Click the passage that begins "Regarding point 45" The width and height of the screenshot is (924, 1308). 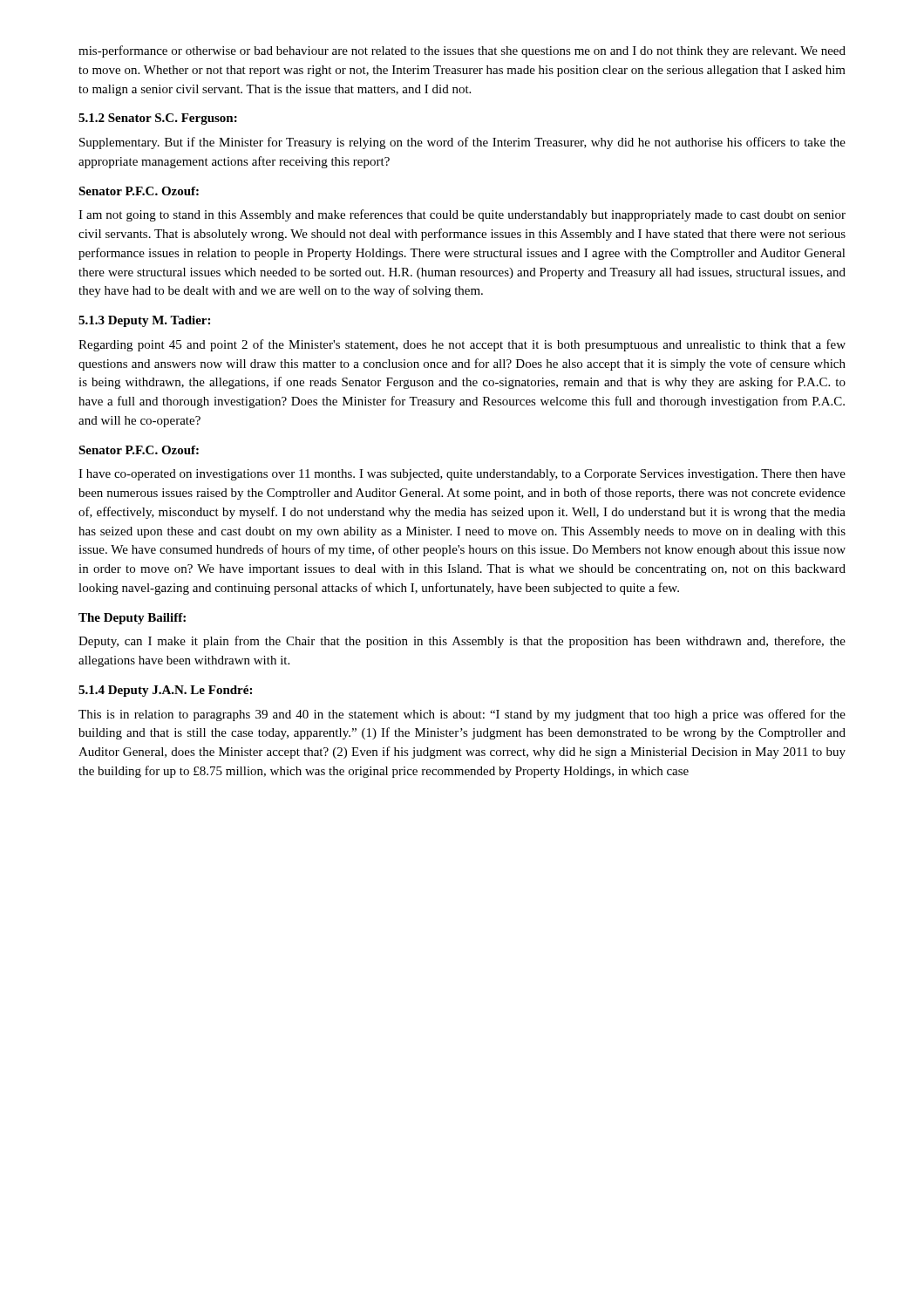tap(462, 383)
